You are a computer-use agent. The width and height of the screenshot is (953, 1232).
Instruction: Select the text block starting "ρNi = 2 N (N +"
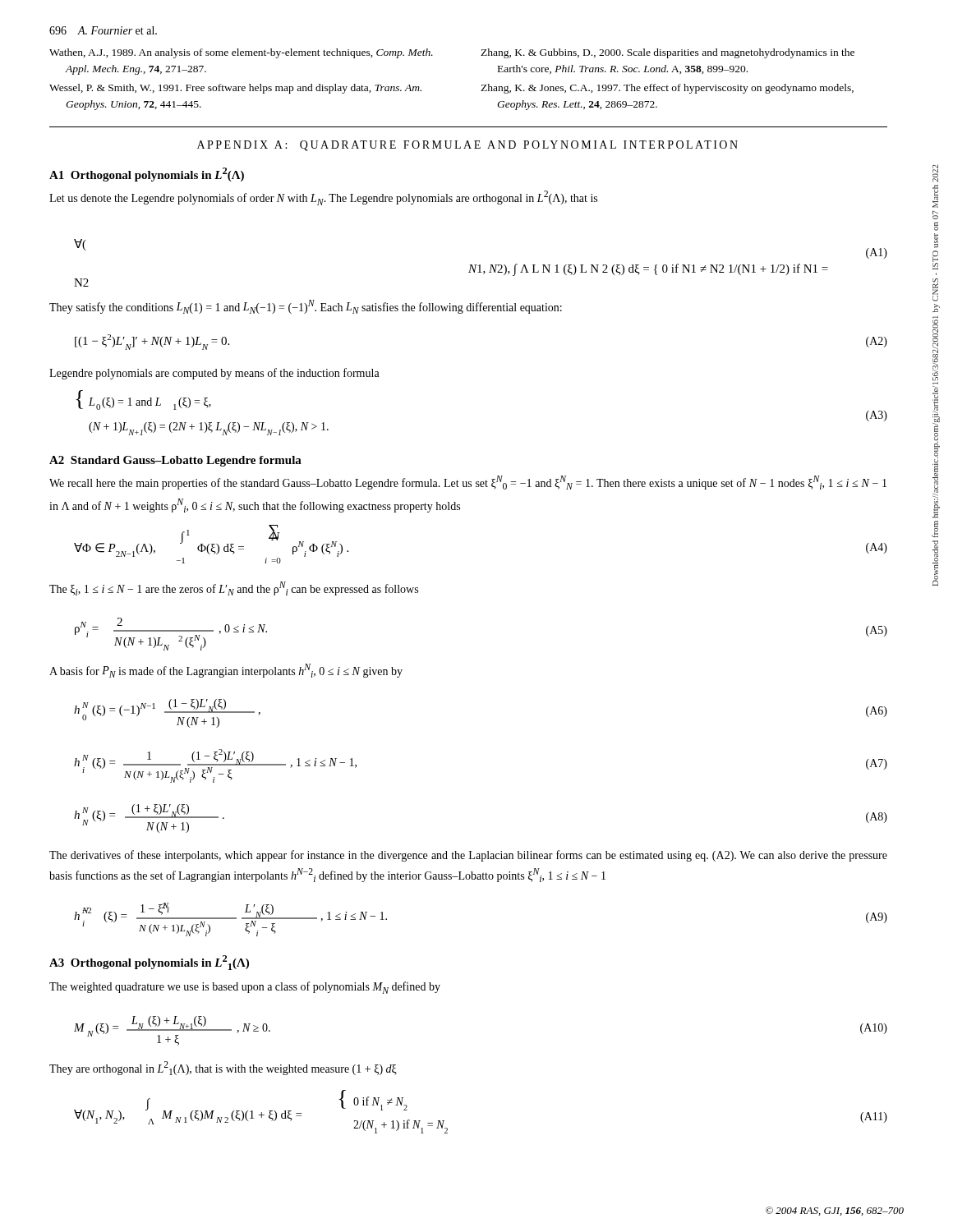pyautogui.click(x=163, y=631)
